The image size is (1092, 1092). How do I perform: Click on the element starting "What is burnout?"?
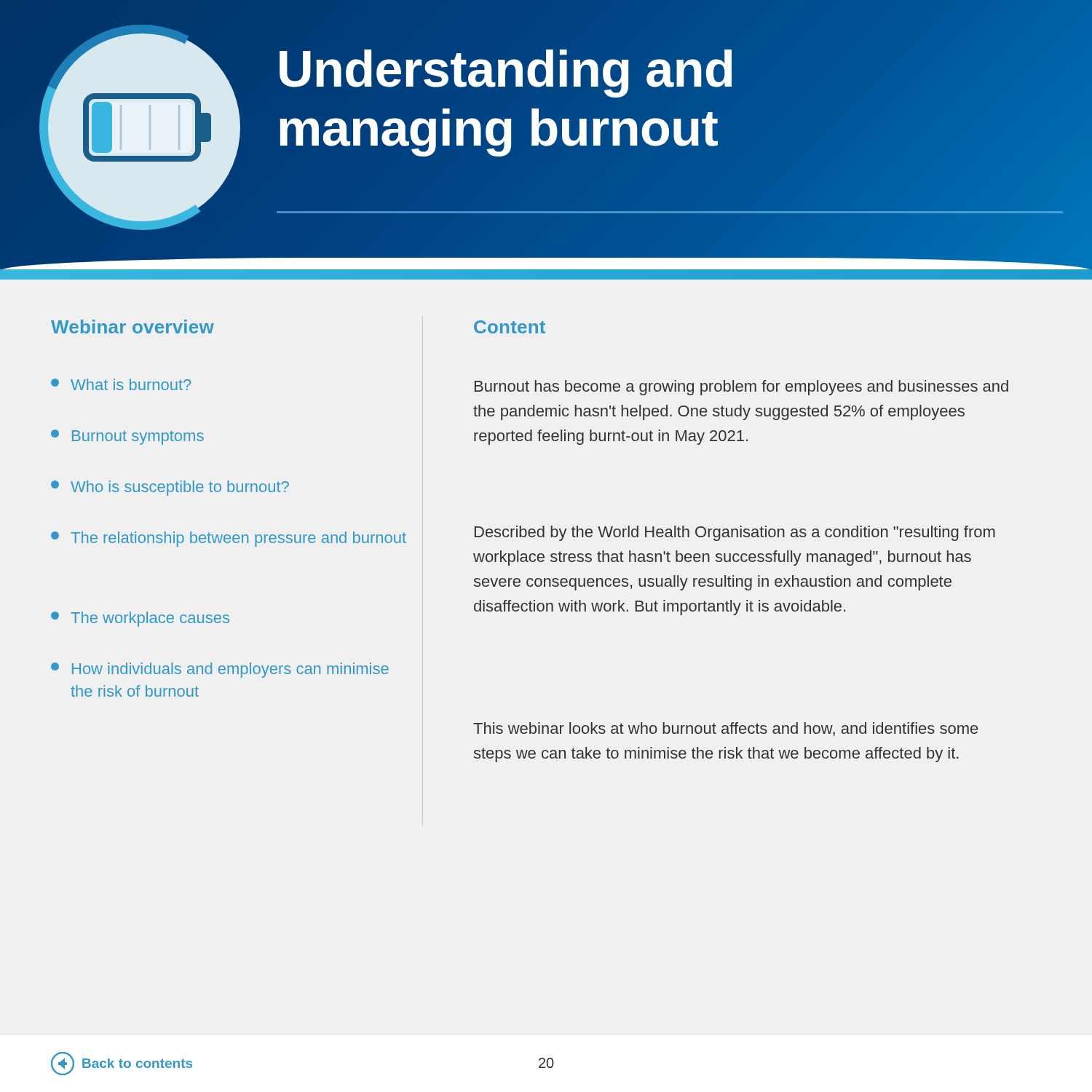click(x=121, y=385)
